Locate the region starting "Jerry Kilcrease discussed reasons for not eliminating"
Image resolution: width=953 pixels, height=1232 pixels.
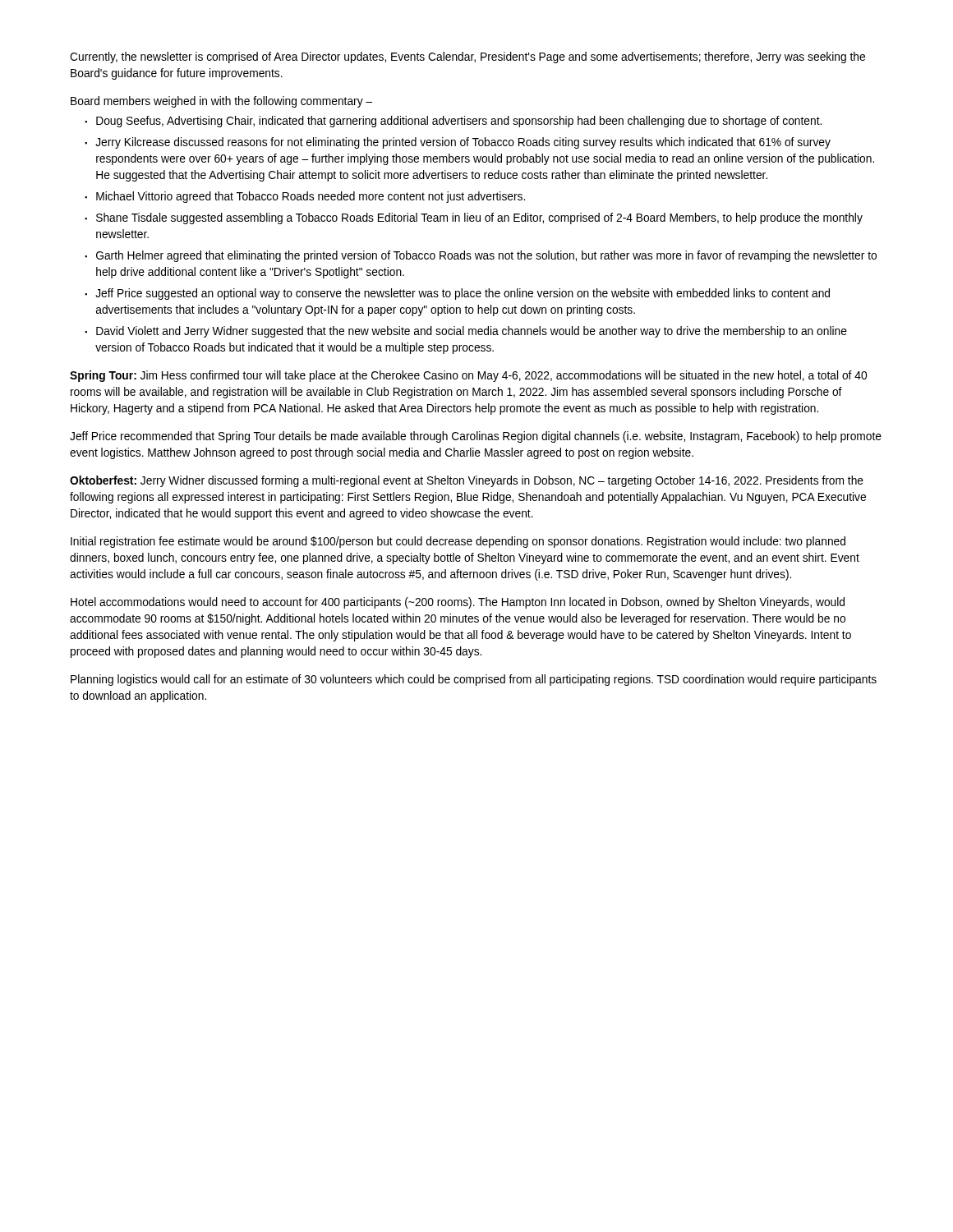[x=489, y=159]
